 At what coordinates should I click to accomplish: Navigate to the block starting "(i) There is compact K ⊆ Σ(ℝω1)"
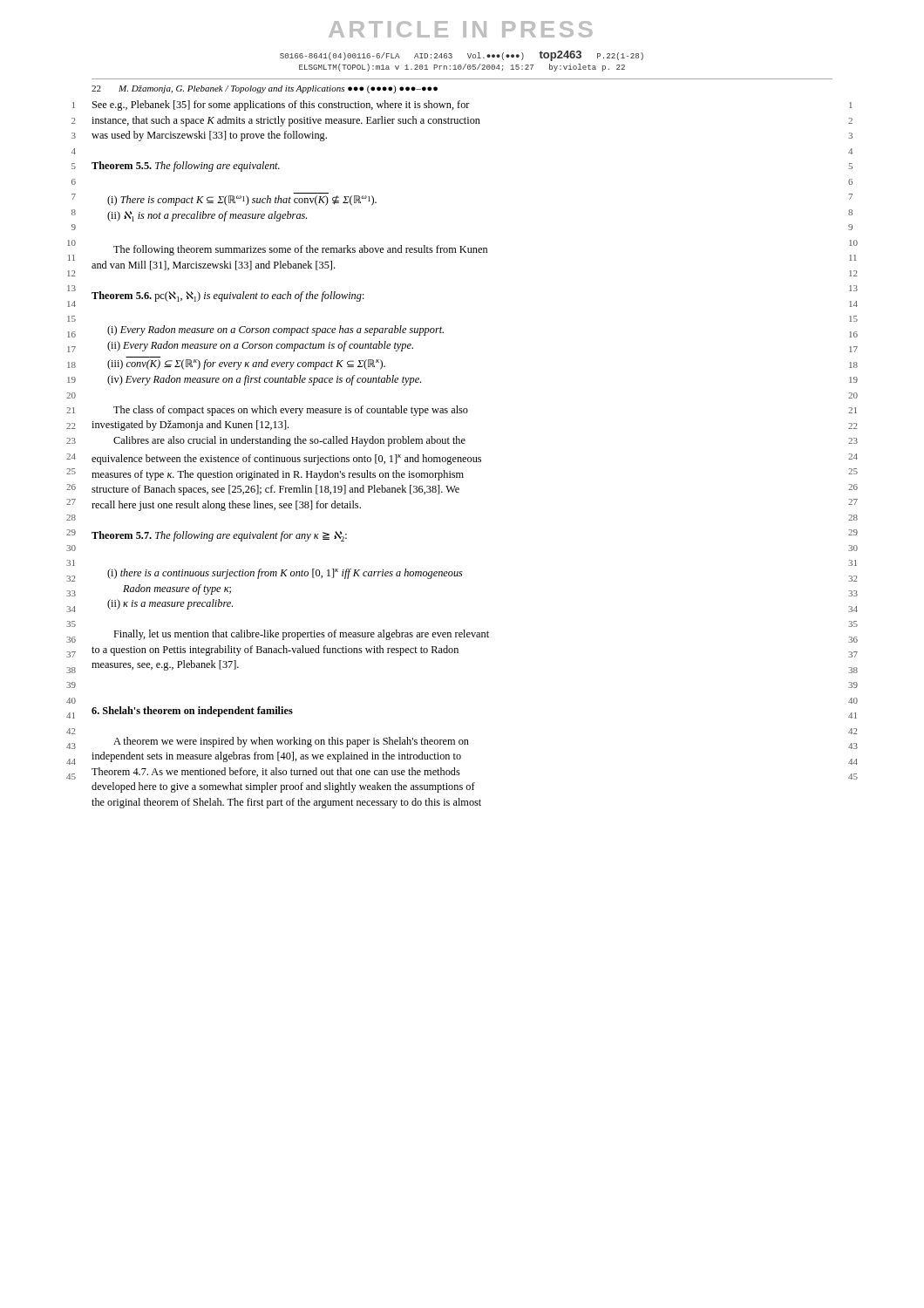[x=242, y=201]
